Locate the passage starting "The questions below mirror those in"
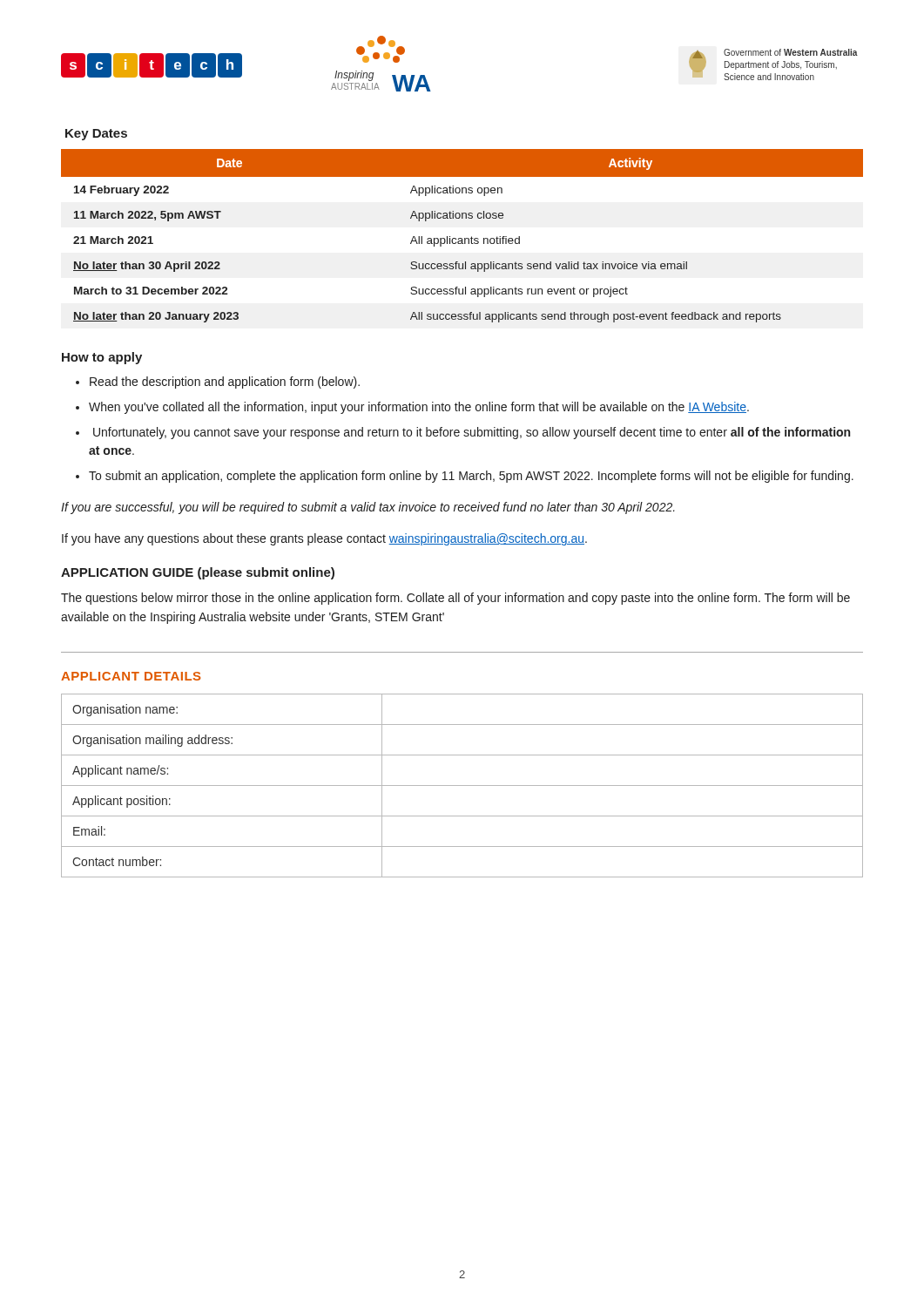The image size is (924, 1307). 456,607
